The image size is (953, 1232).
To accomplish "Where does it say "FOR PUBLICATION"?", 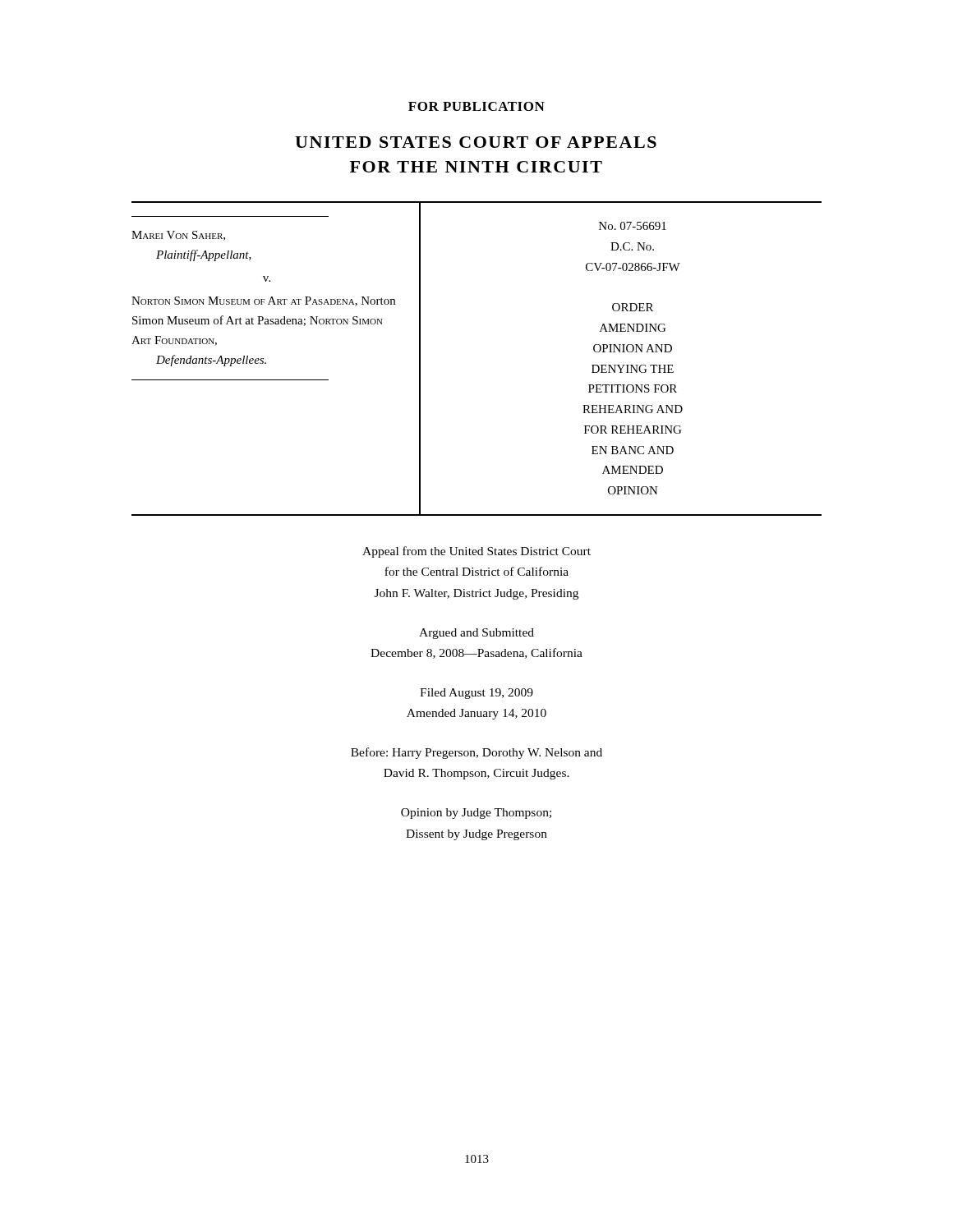I will (476, 106).
